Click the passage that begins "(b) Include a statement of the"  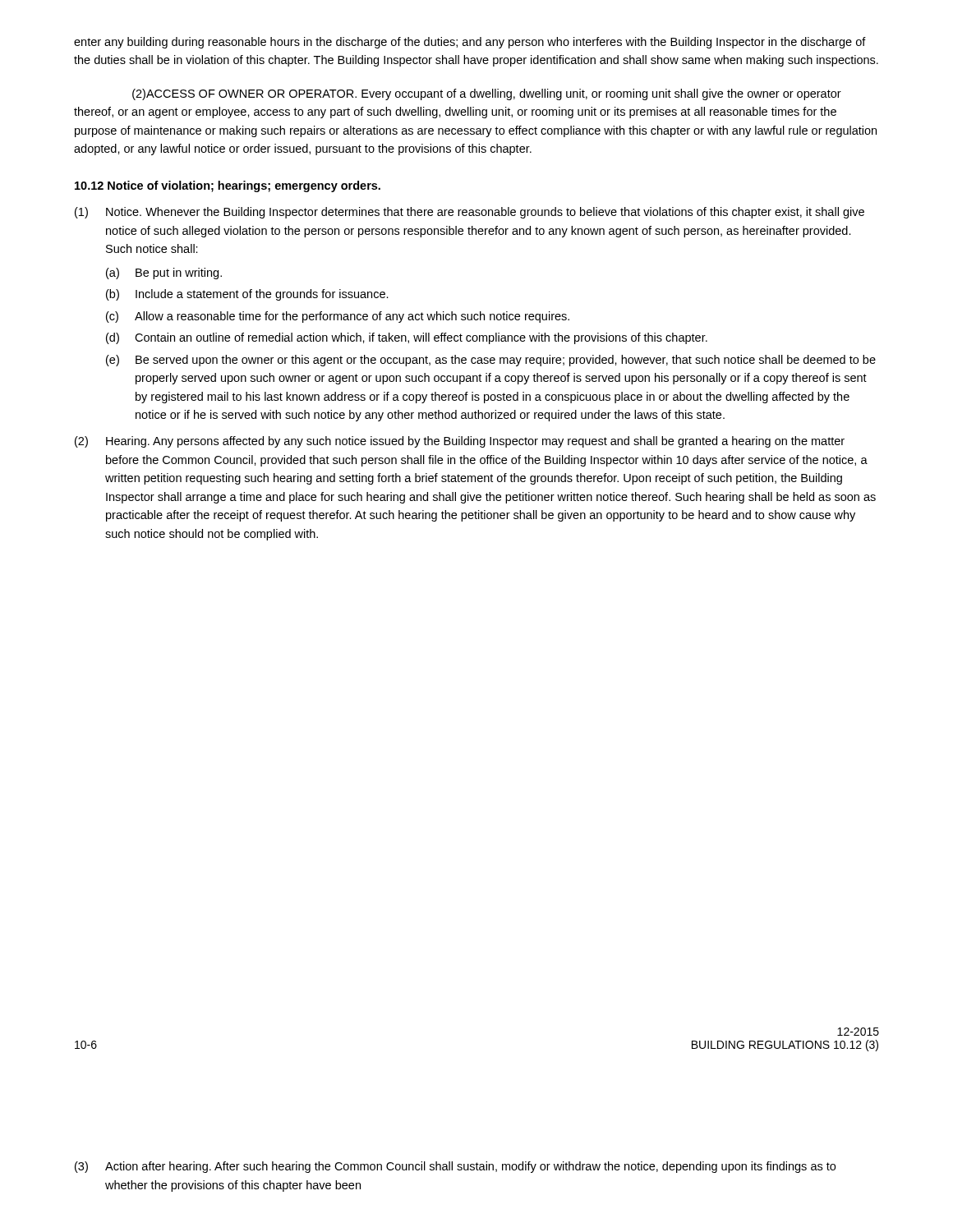tap(247, 295)
